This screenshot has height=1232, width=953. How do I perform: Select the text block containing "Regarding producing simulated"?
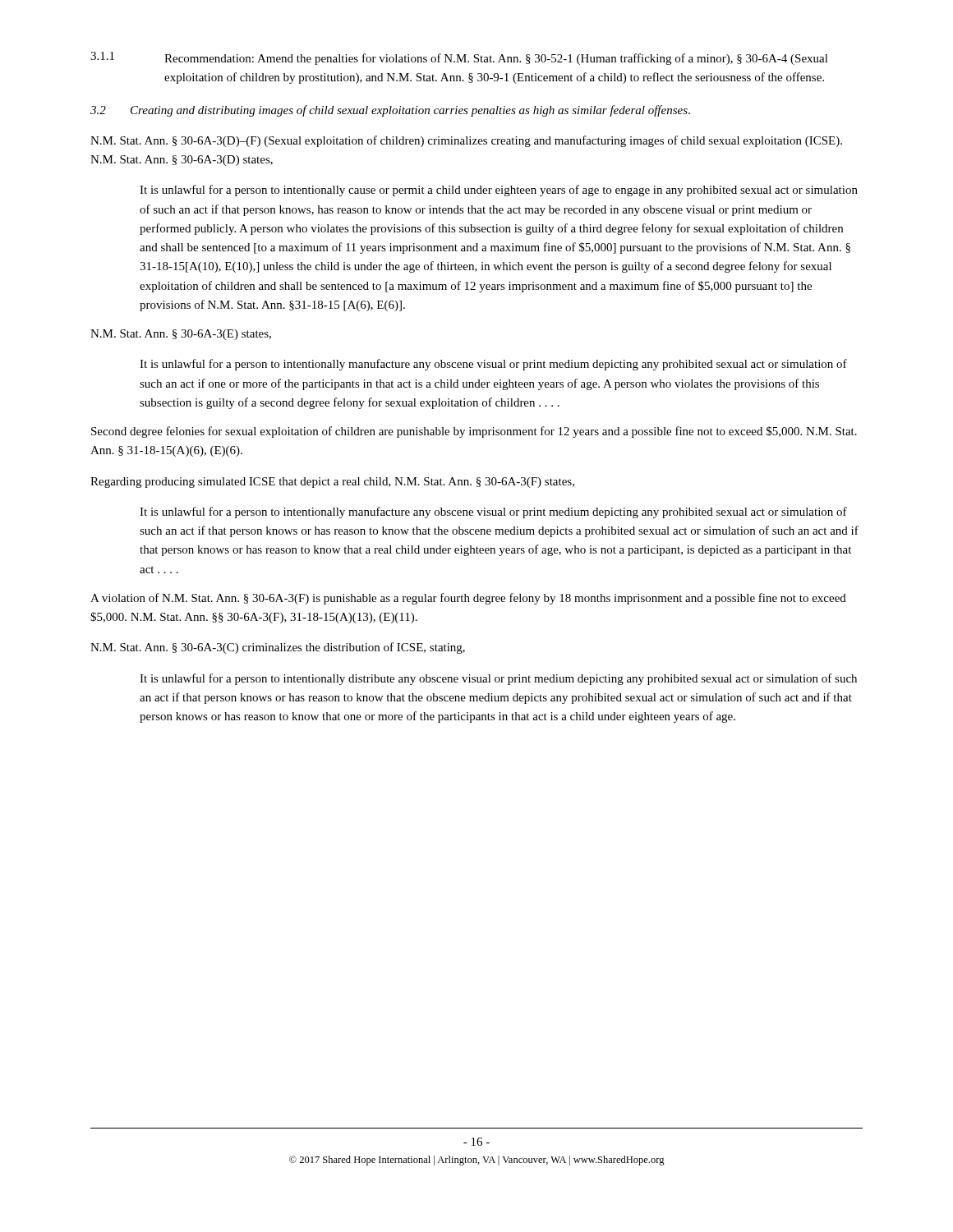click(333, 481)
